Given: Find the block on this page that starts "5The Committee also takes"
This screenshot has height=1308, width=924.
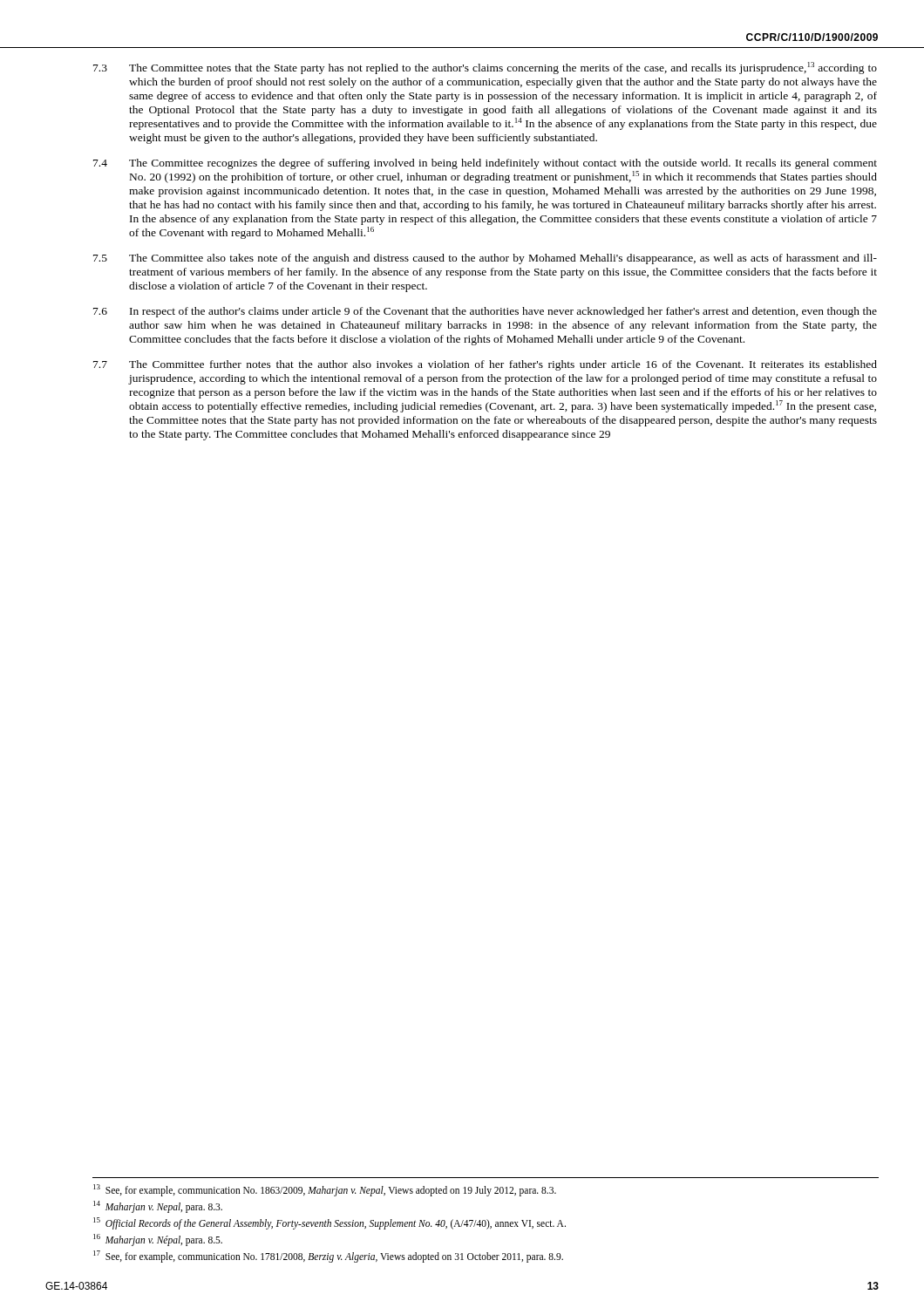Looking at the screenshot, I should tap(485, 272).
